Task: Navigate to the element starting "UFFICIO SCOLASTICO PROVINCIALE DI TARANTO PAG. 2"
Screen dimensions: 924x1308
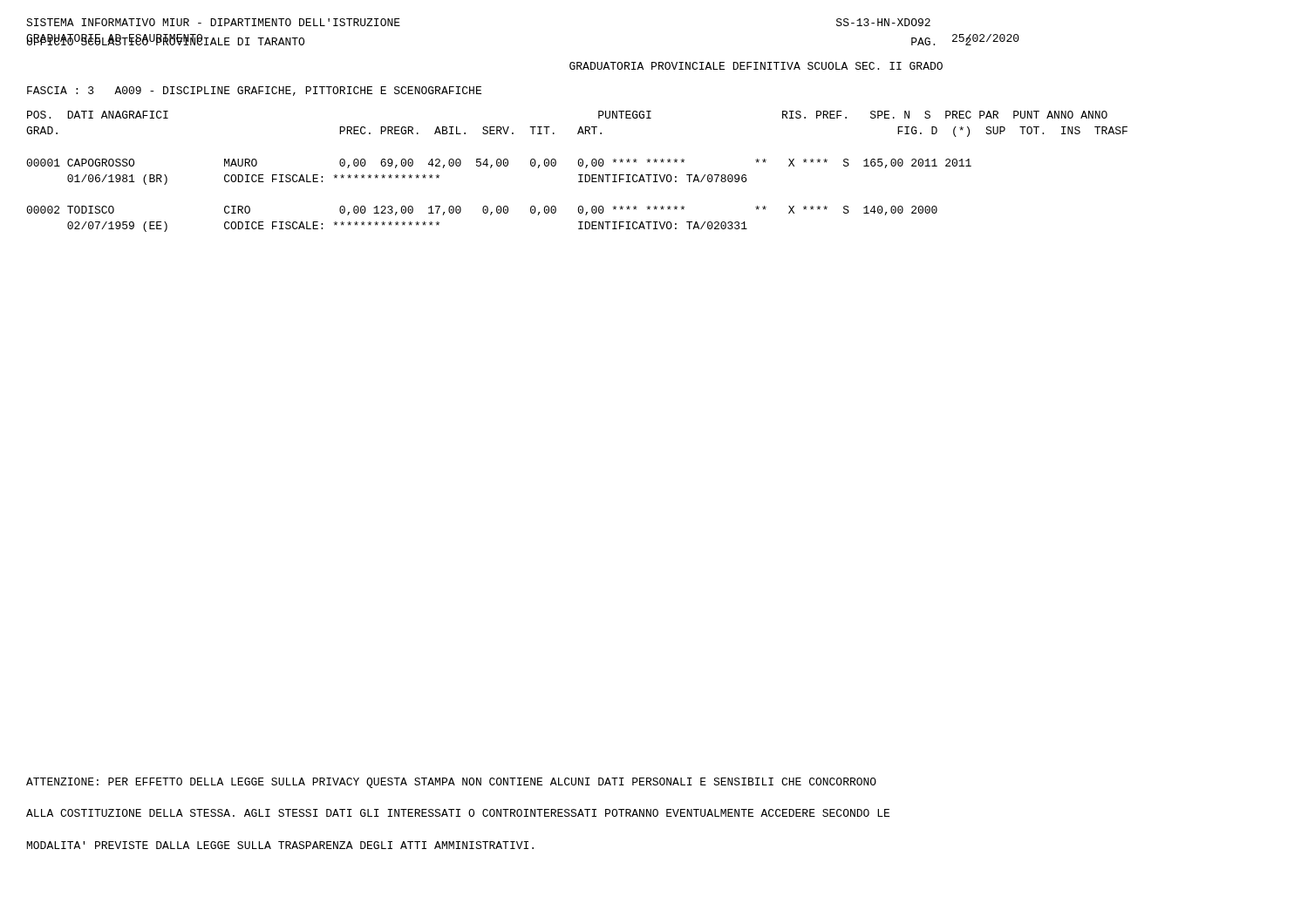Action: [165, 40]
